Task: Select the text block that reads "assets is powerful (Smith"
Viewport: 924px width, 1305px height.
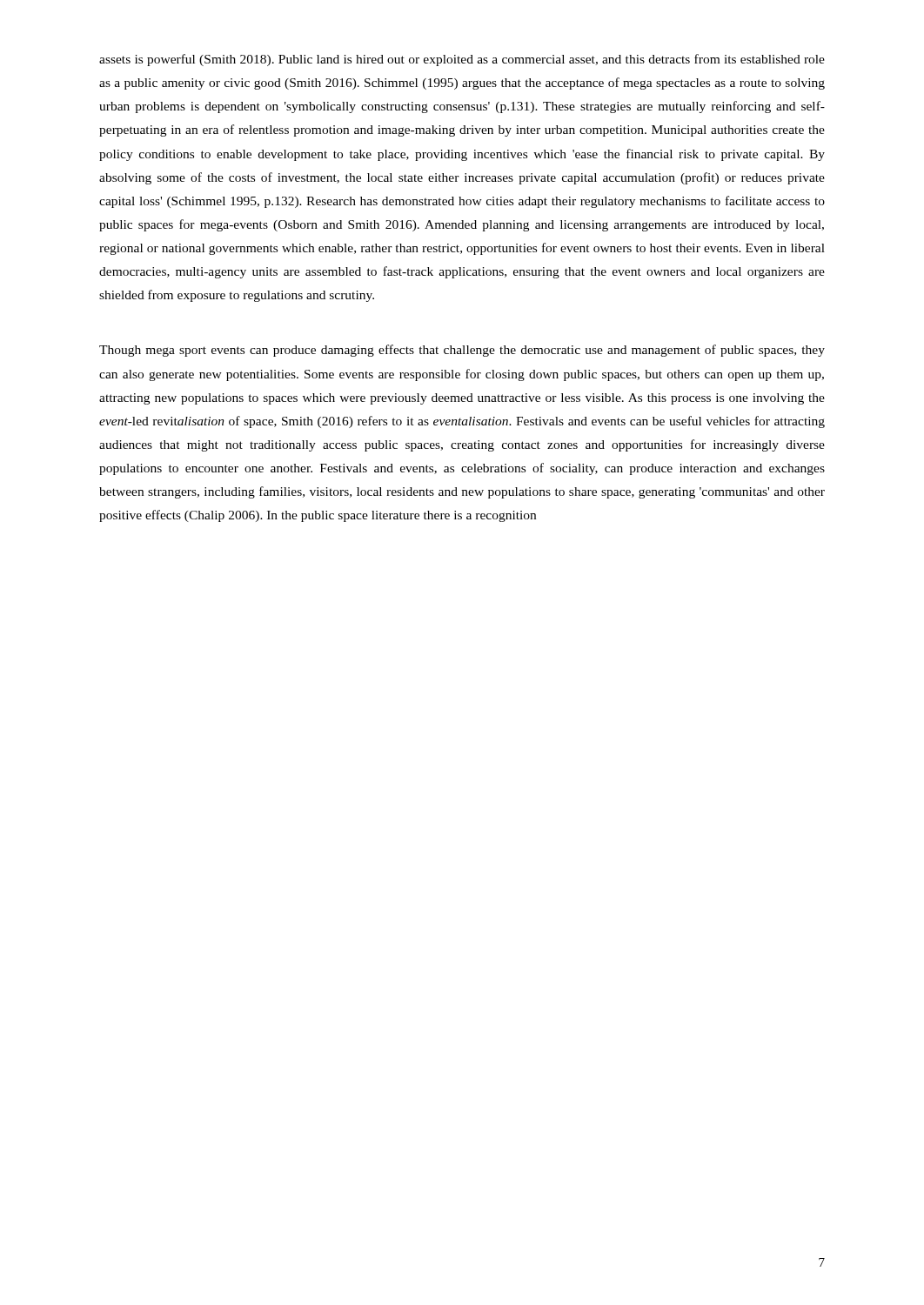Action: pos(462,177)
